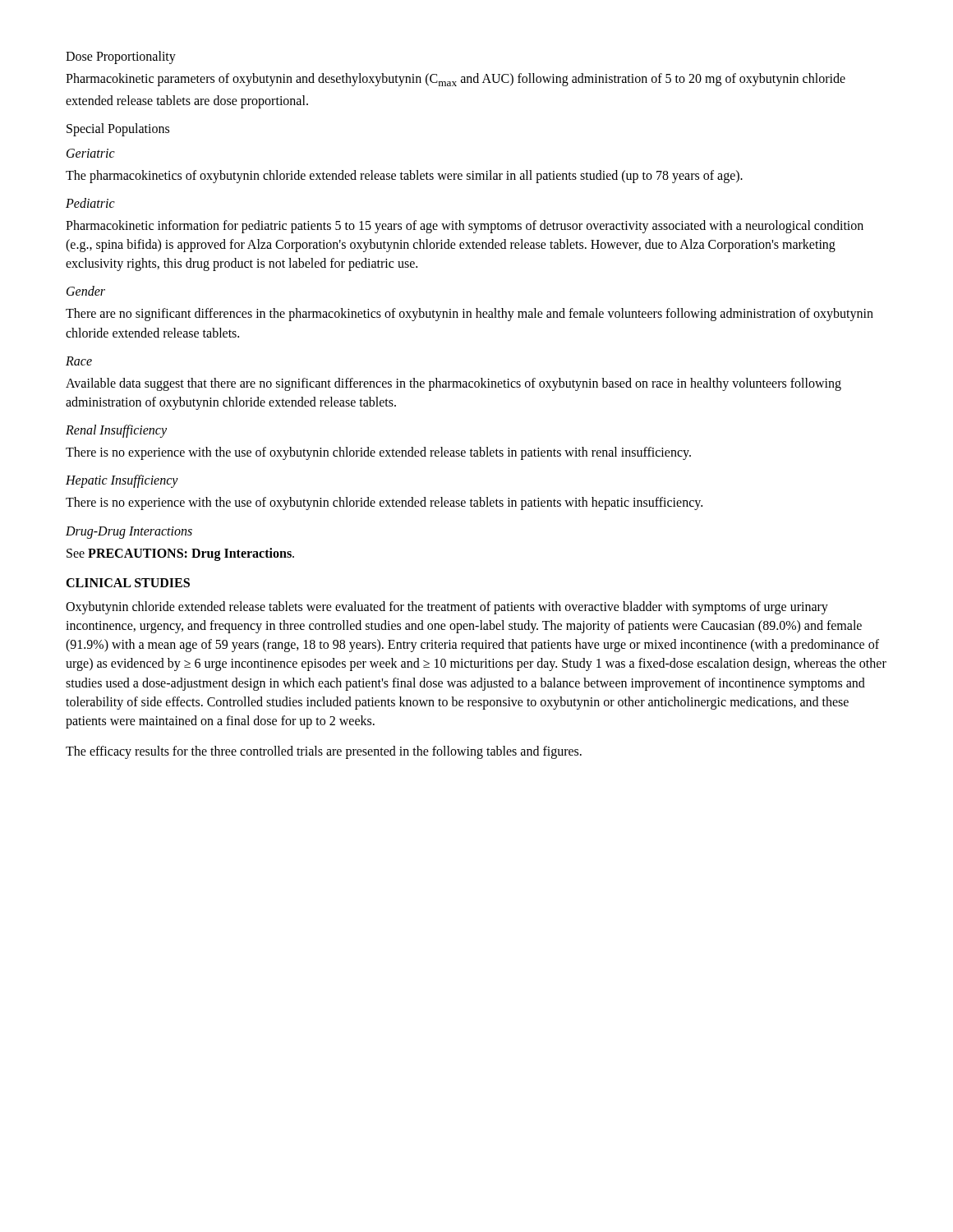The height and width of the screenshot is (1232, 953).
Task: Navigate to the text block starting "Hepatic Insufficiency"
Action: [122, 480]
